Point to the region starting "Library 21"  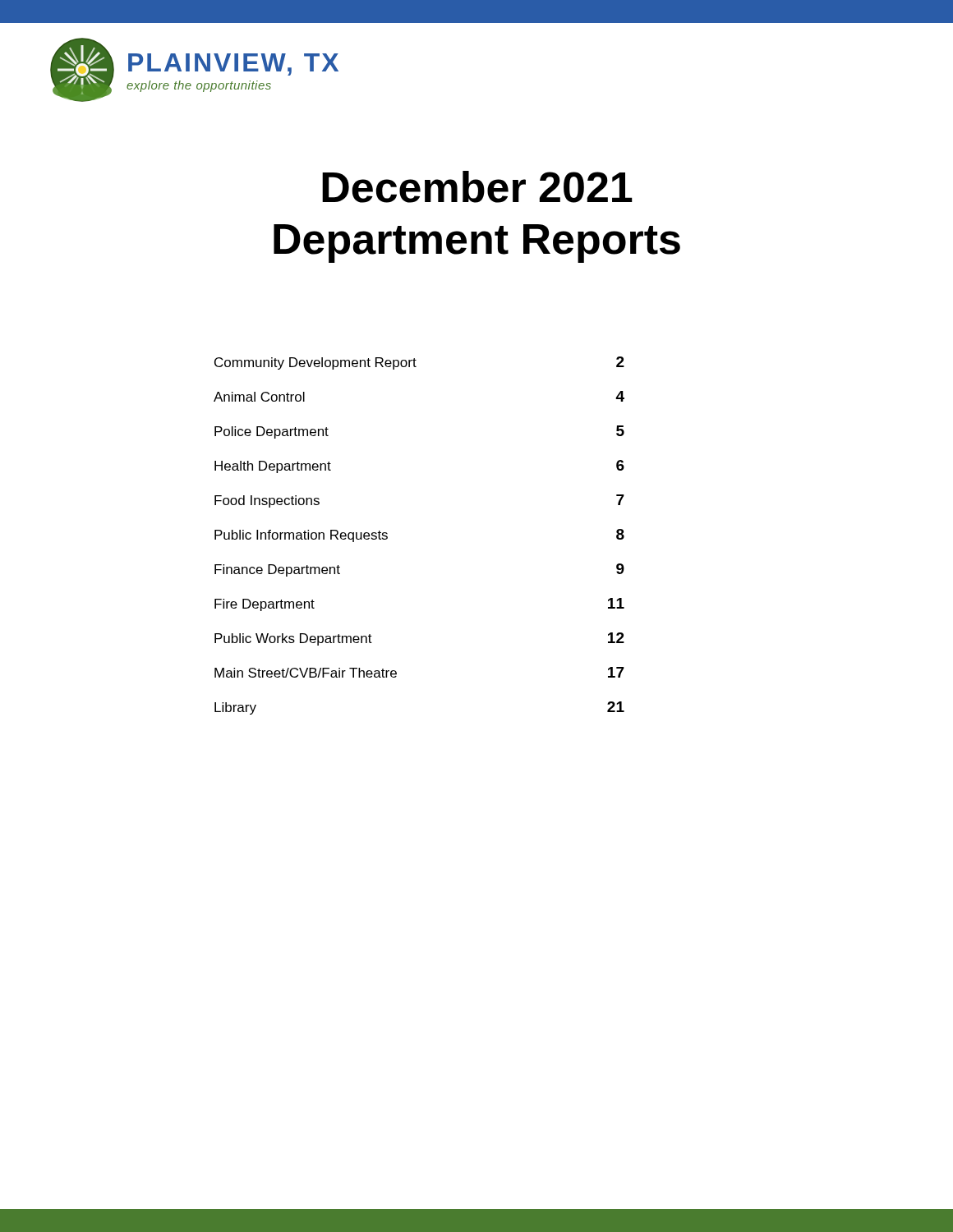(235, 708)
